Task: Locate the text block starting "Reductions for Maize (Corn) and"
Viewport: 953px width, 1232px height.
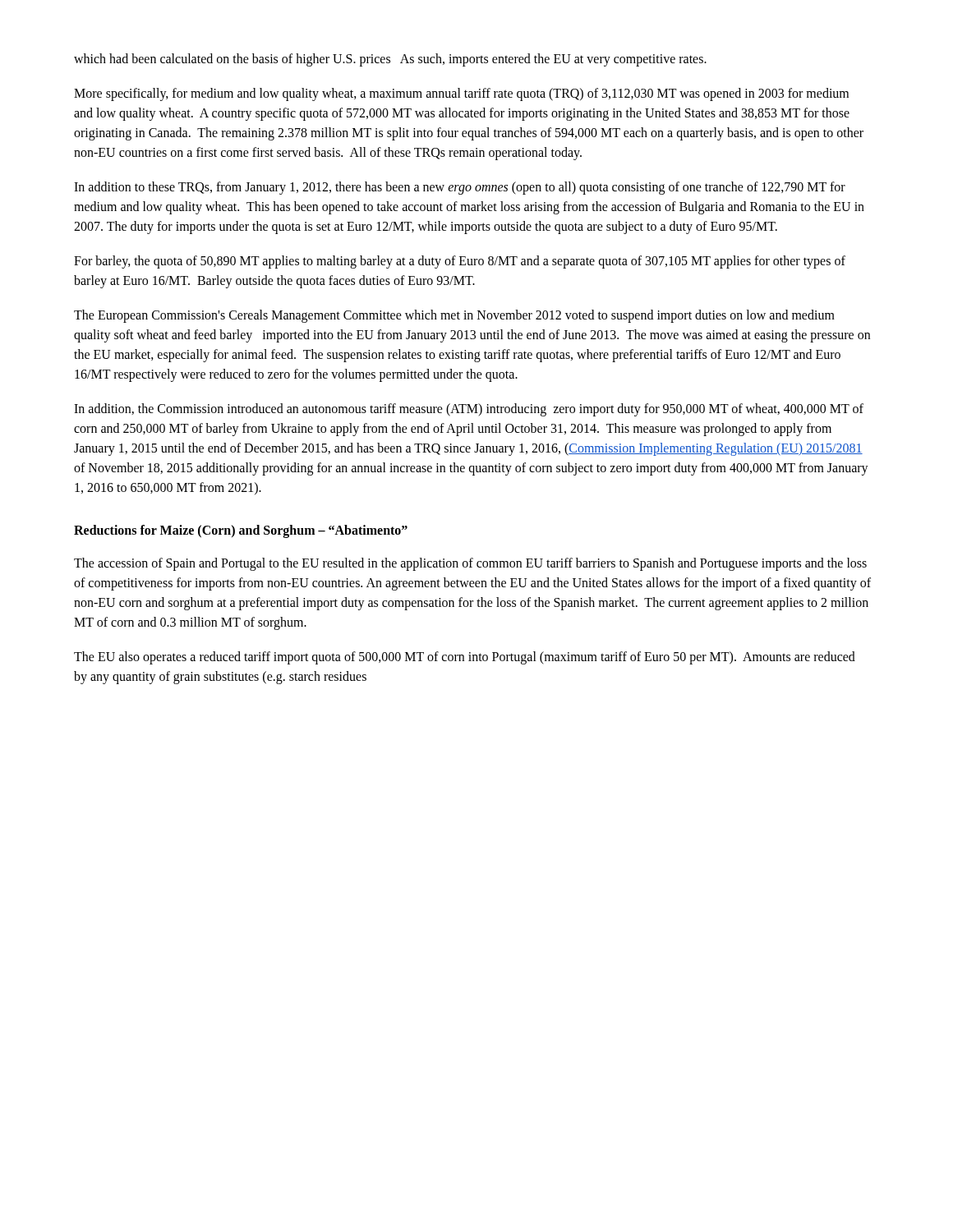Action: [x=241, y=530]
